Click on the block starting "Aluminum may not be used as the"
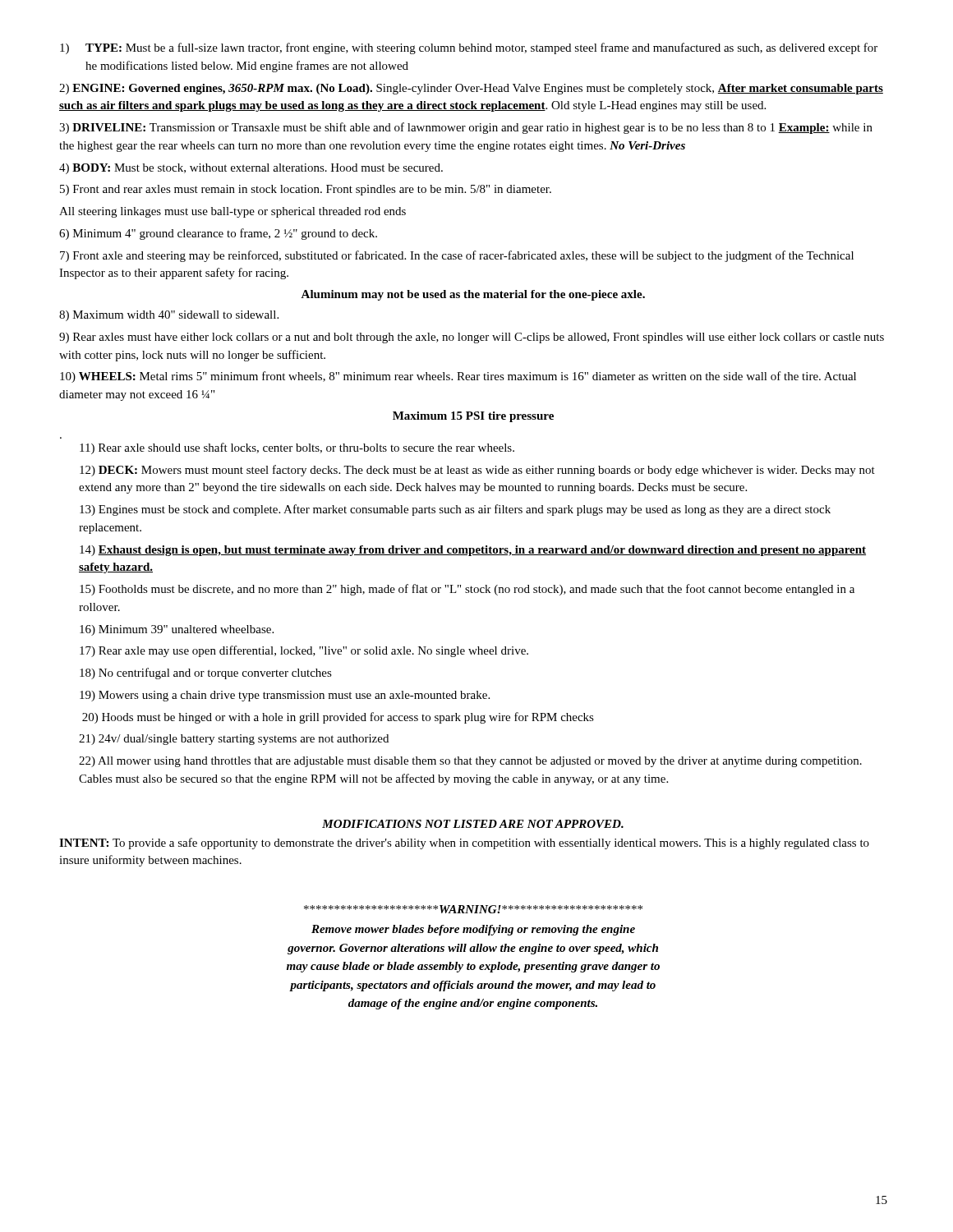This screenshot has height=1232, width=953. [x=473, y=294]
